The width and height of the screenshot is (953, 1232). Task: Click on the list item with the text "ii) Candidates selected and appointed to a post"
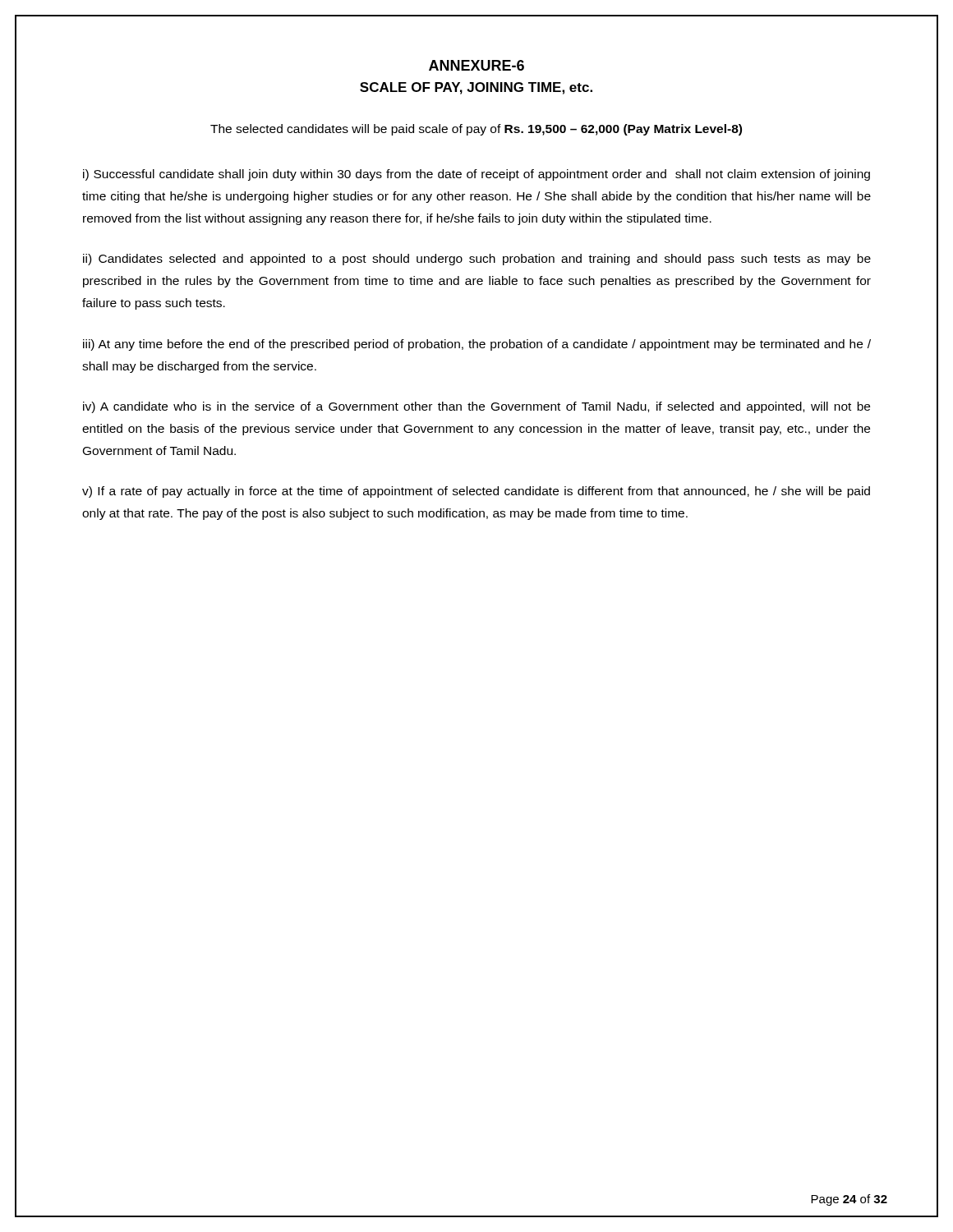click(476, 281)
